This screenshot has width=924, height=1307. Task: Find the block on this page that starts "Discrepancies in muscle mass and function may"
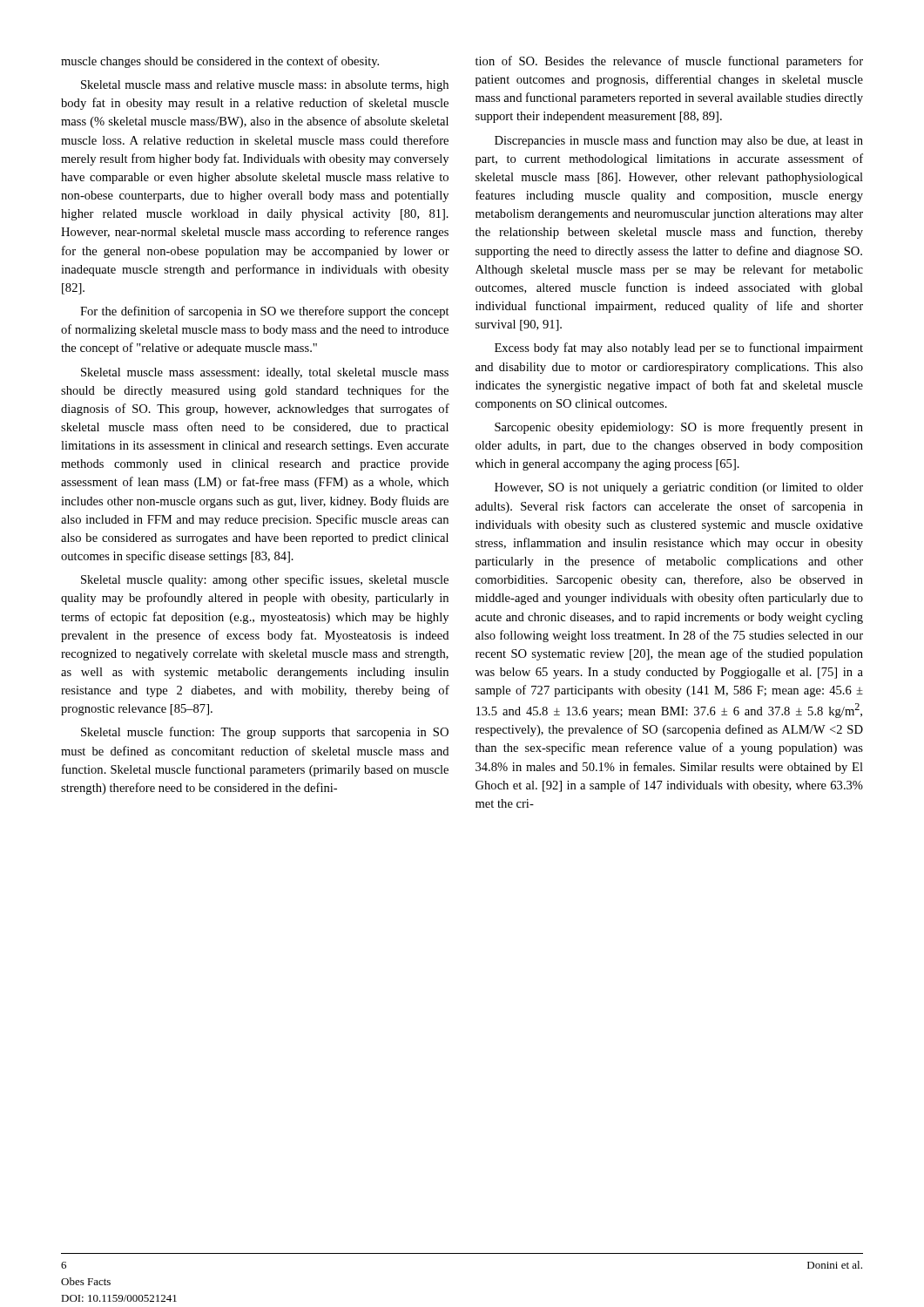point(669,233)
